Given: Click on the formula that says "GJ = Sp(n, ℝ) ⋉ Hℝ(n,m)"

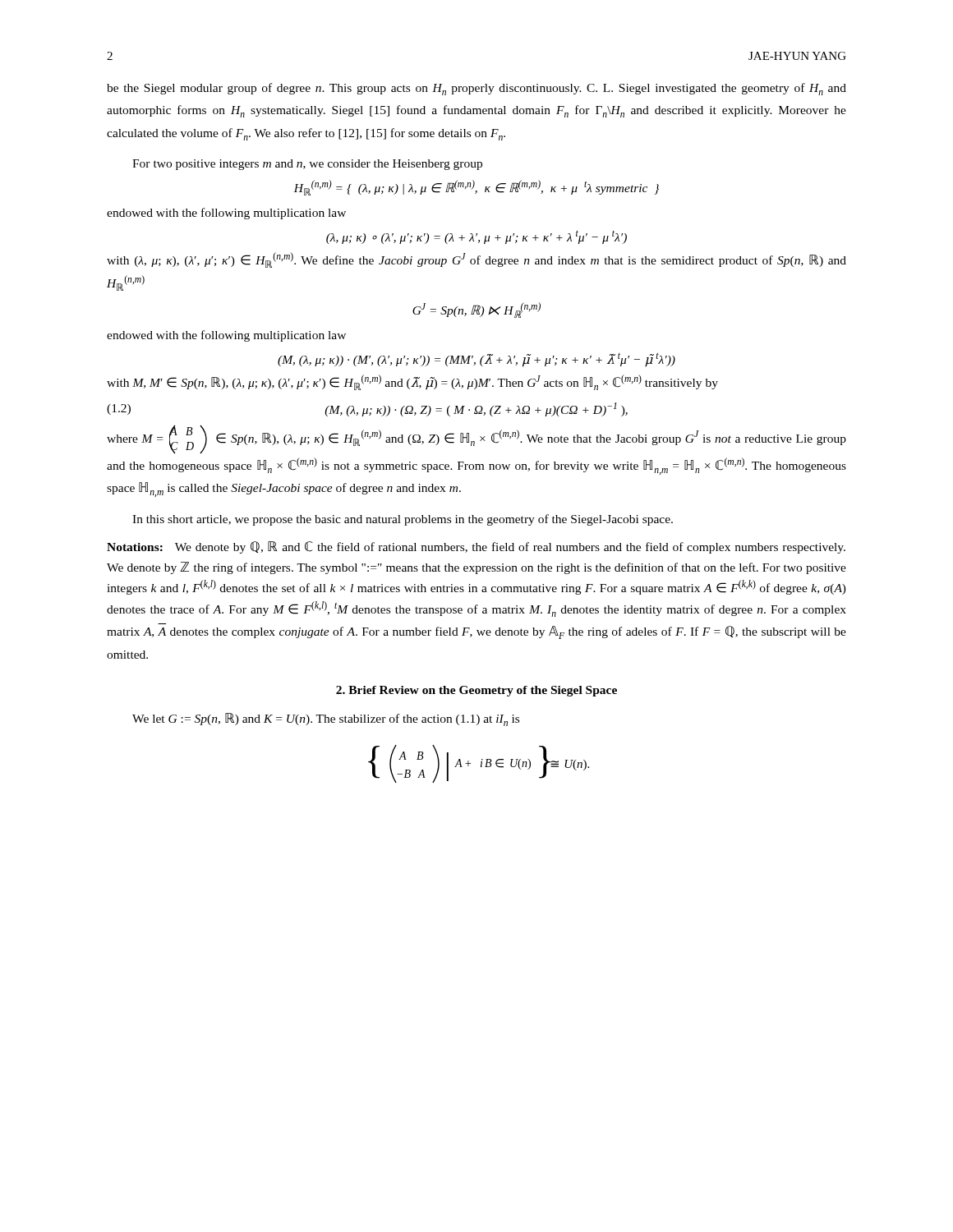Looking at the screenshot, I should (476, 311).
